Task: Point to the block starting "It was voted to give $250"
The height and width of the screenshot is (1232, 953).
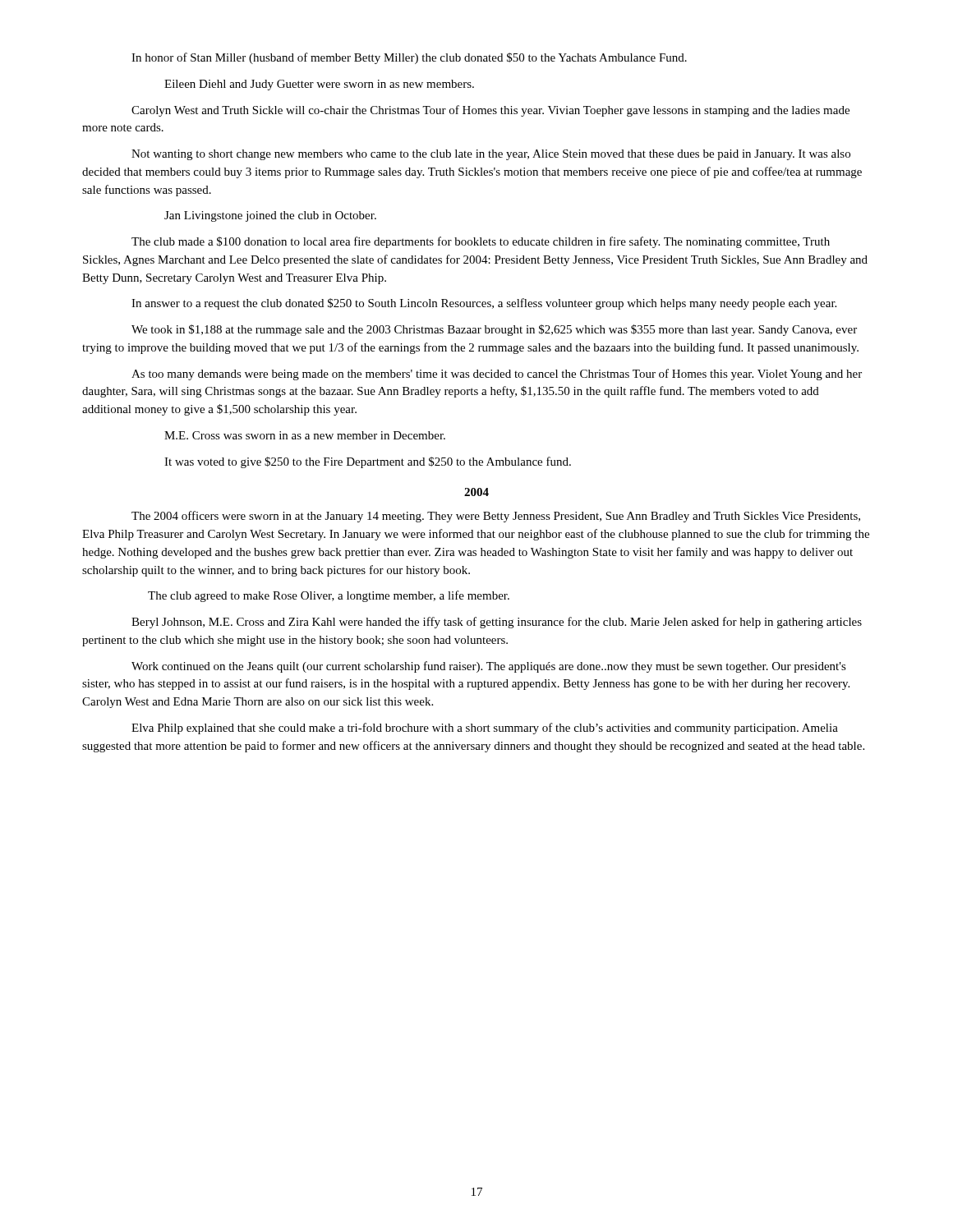Action: tap(476, 462)
